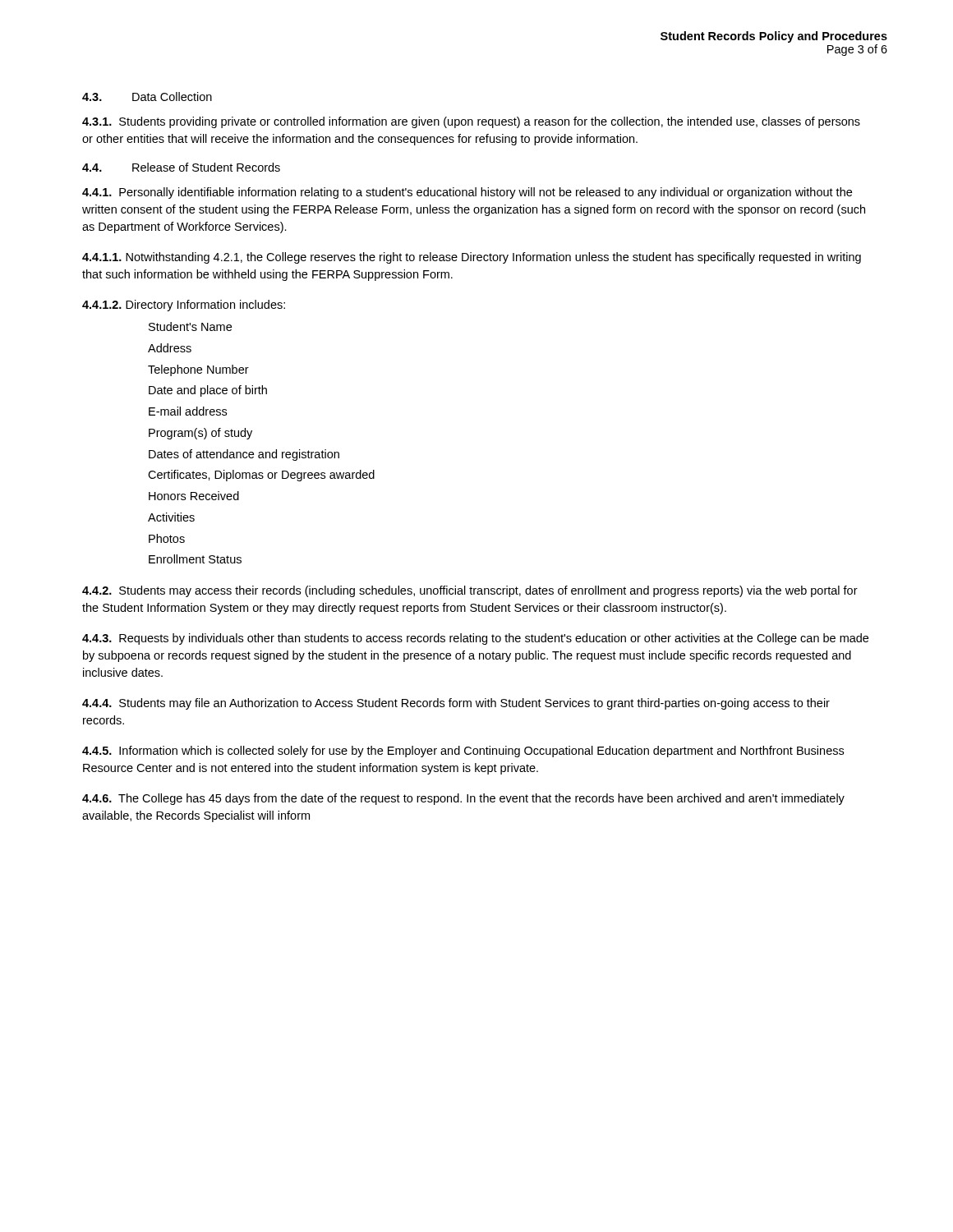Locate the passage starting "Honors Received"

pyautogui.click(x=194, y=496)
